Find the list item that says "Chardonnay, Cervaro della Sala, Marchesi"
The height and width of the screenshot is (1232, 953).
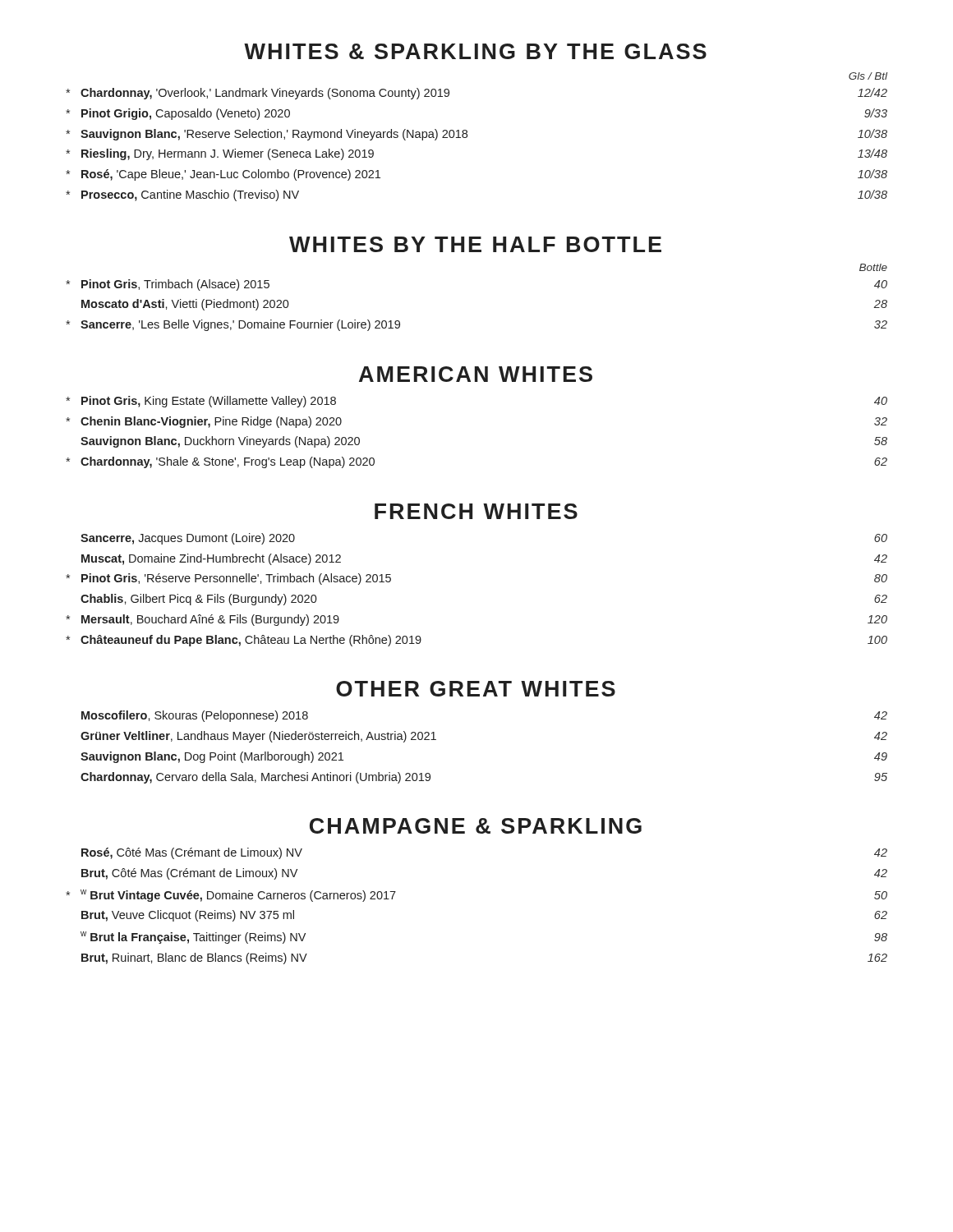click(250, 777)
